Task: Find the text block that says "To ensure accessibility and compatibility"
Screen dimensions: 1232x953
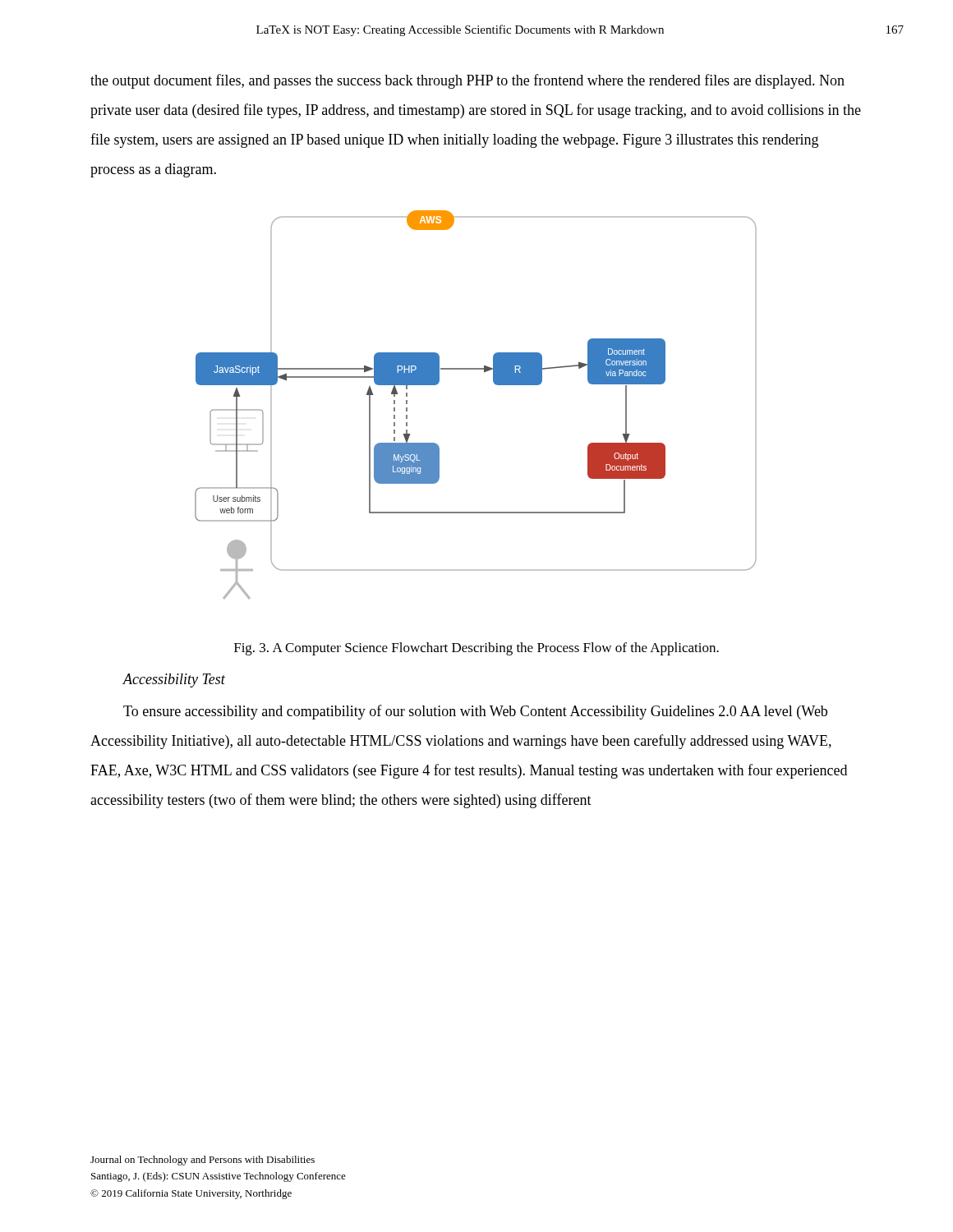Action: [469, 756]
